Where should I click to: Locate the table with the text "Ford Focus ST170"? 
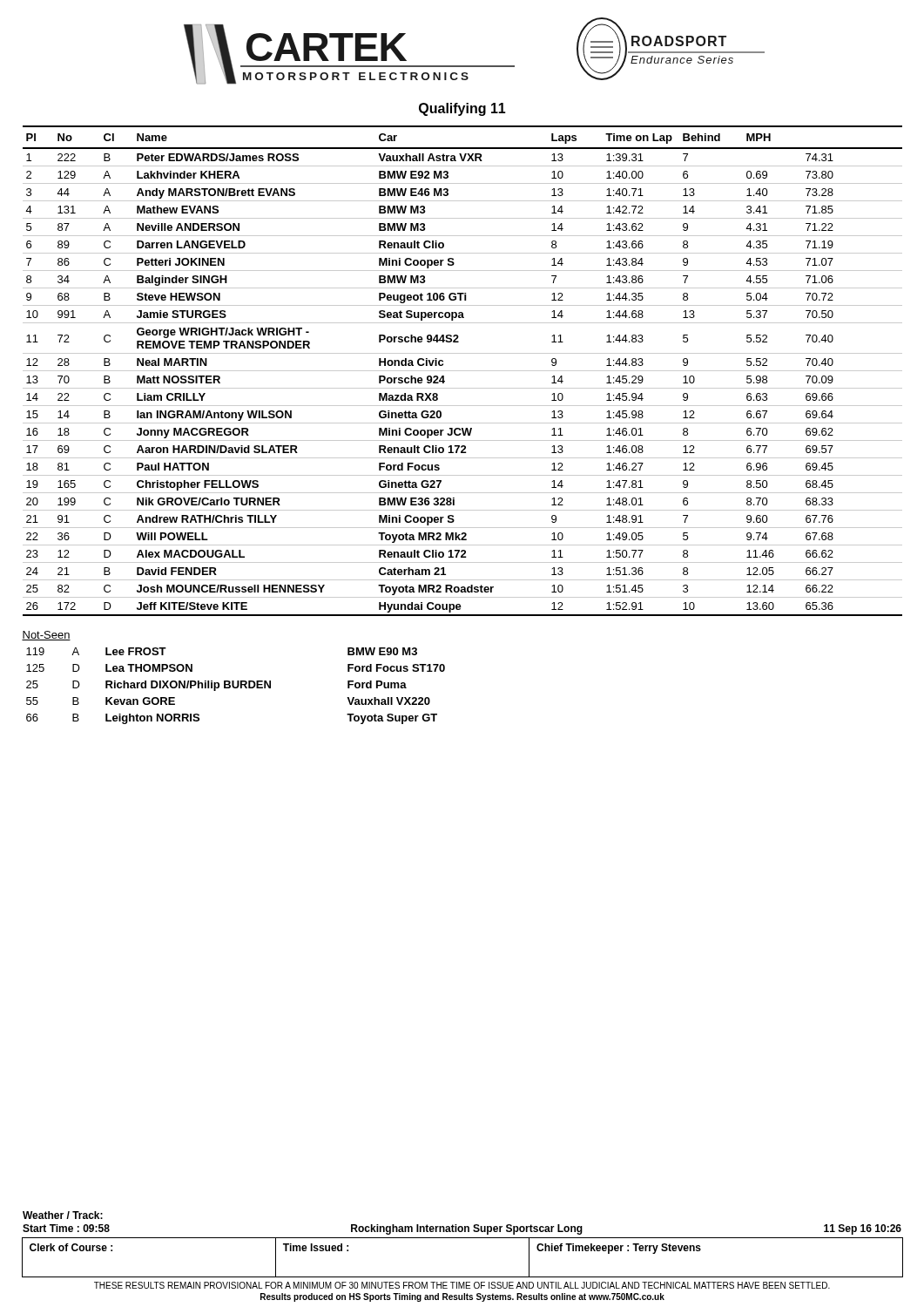[462, 684]
